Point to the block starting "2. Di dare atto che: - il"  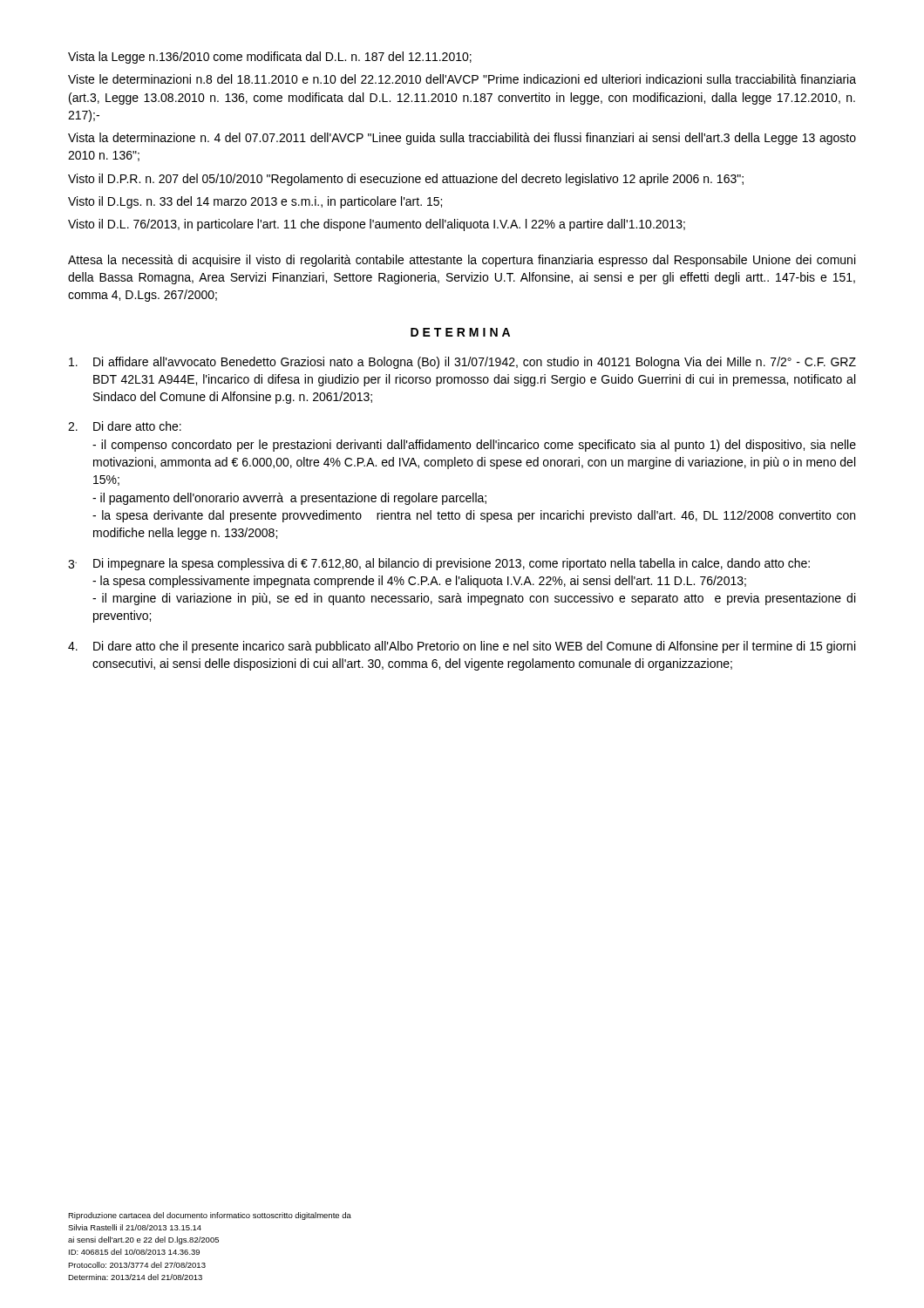[125, 426]
